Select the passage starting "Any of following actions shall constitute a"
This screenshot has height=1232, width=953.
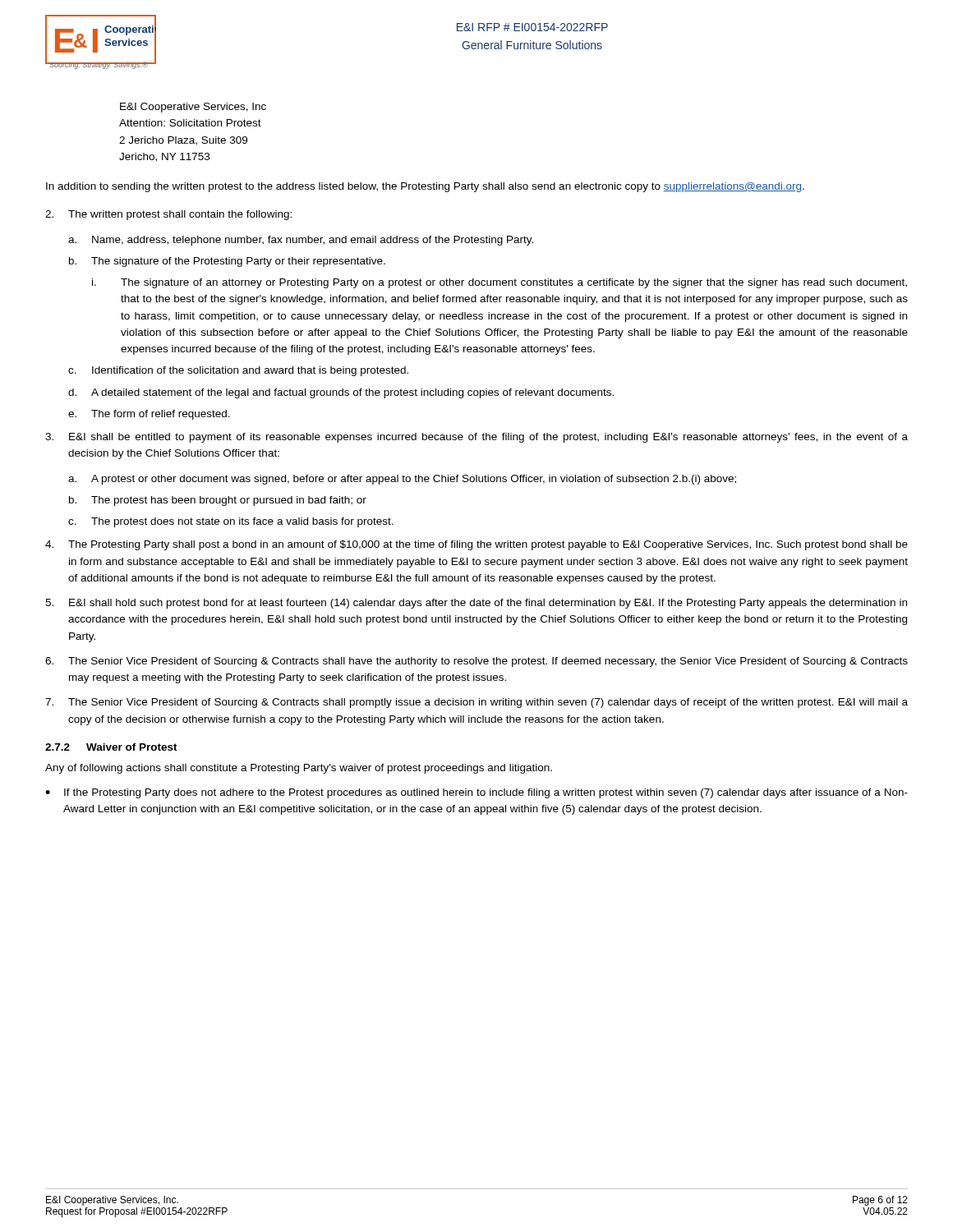(x=299, y=767)
